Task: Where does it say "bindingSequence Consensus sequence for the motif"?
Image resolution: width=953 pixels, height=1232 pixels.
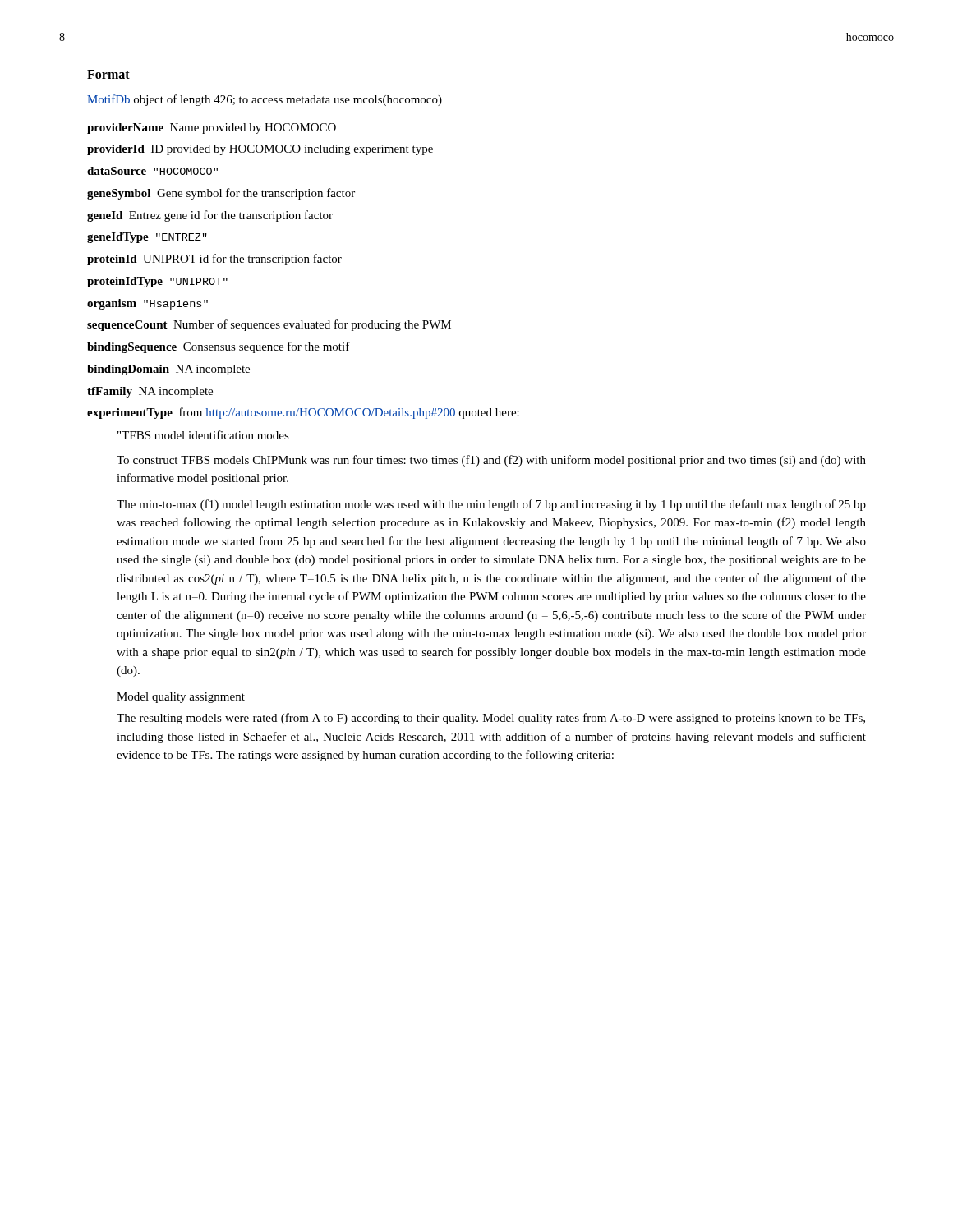Action: point(218,347)
